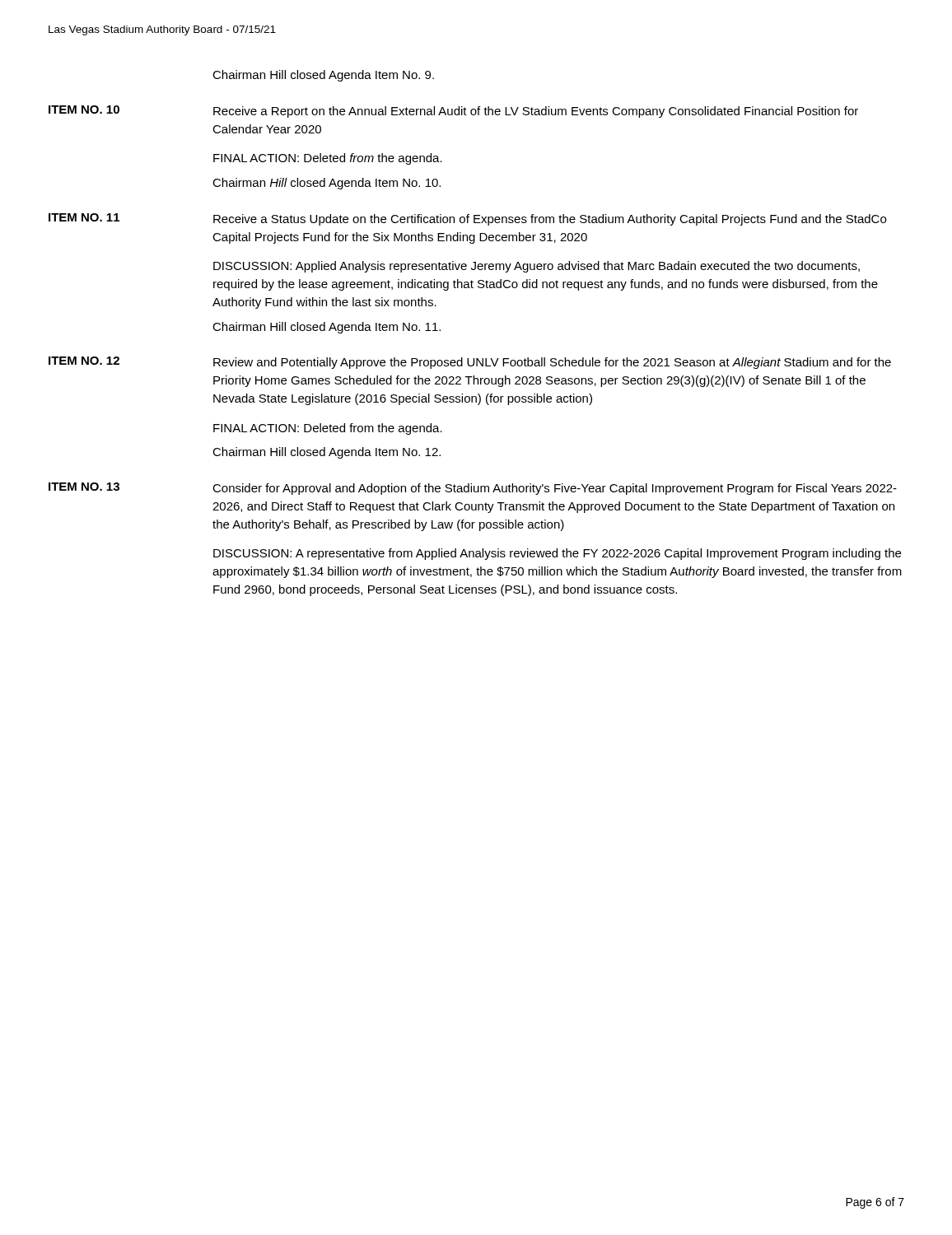Where does it say "Chairman Hill closed Agenda Item No. 11."?
Screen dimensions: 1235x952
(x=327, y=326)
